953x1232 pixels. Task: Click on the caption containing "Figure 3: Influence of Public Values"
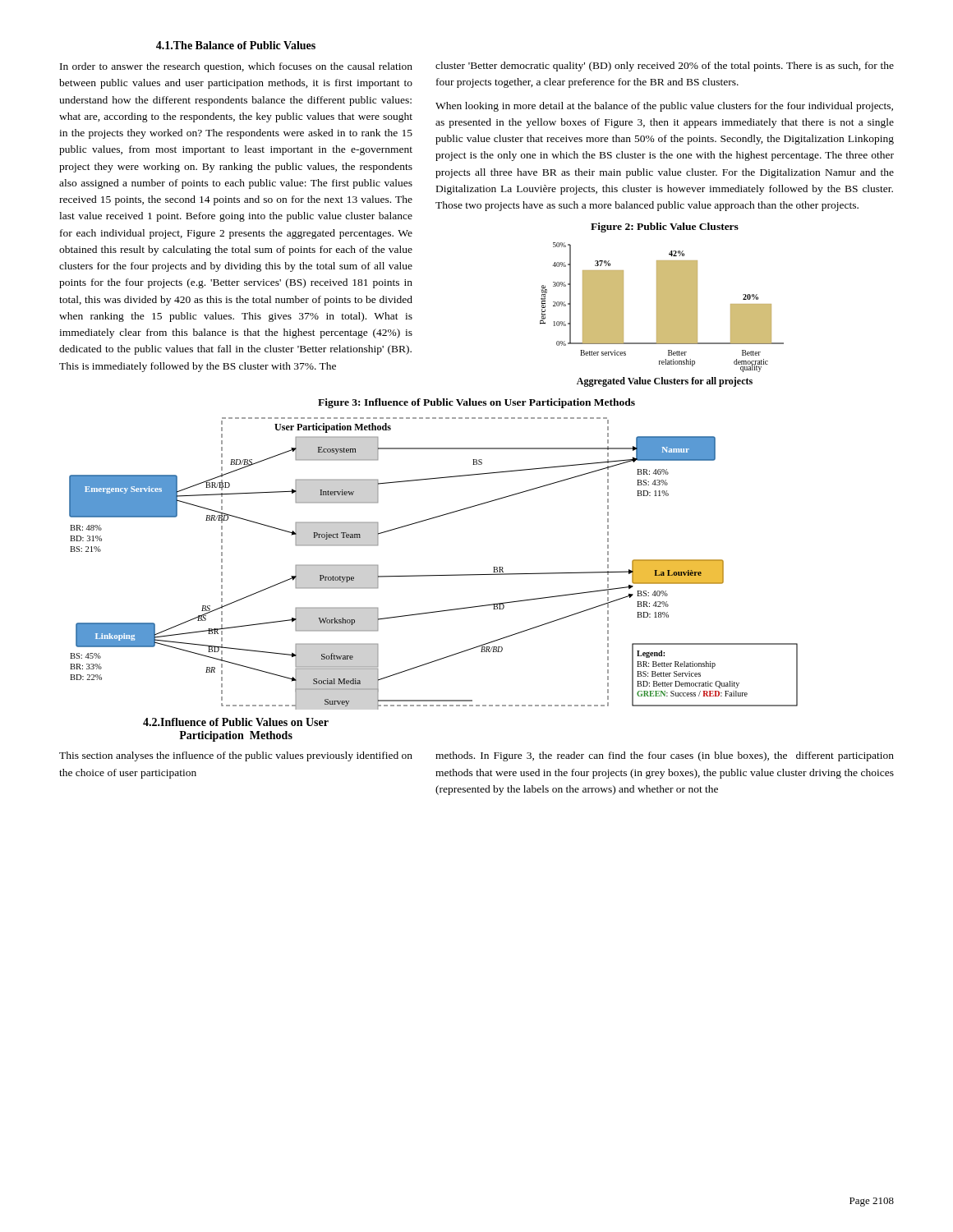coord(476,402)
